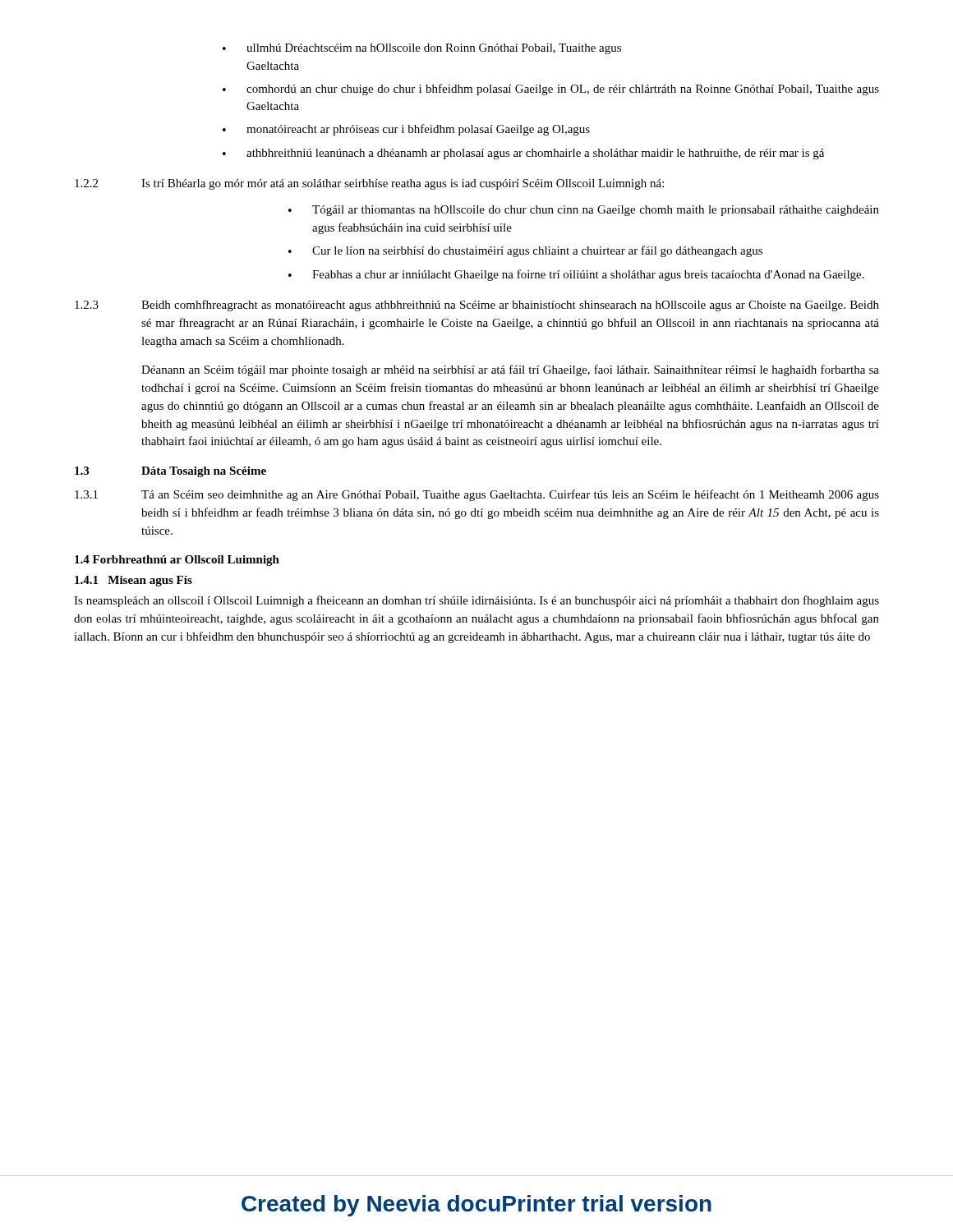Click on the text block starting "2.2 Is trí Bhéarla go"
Viewport: 953px width, 1232px height.
point(476,184)
